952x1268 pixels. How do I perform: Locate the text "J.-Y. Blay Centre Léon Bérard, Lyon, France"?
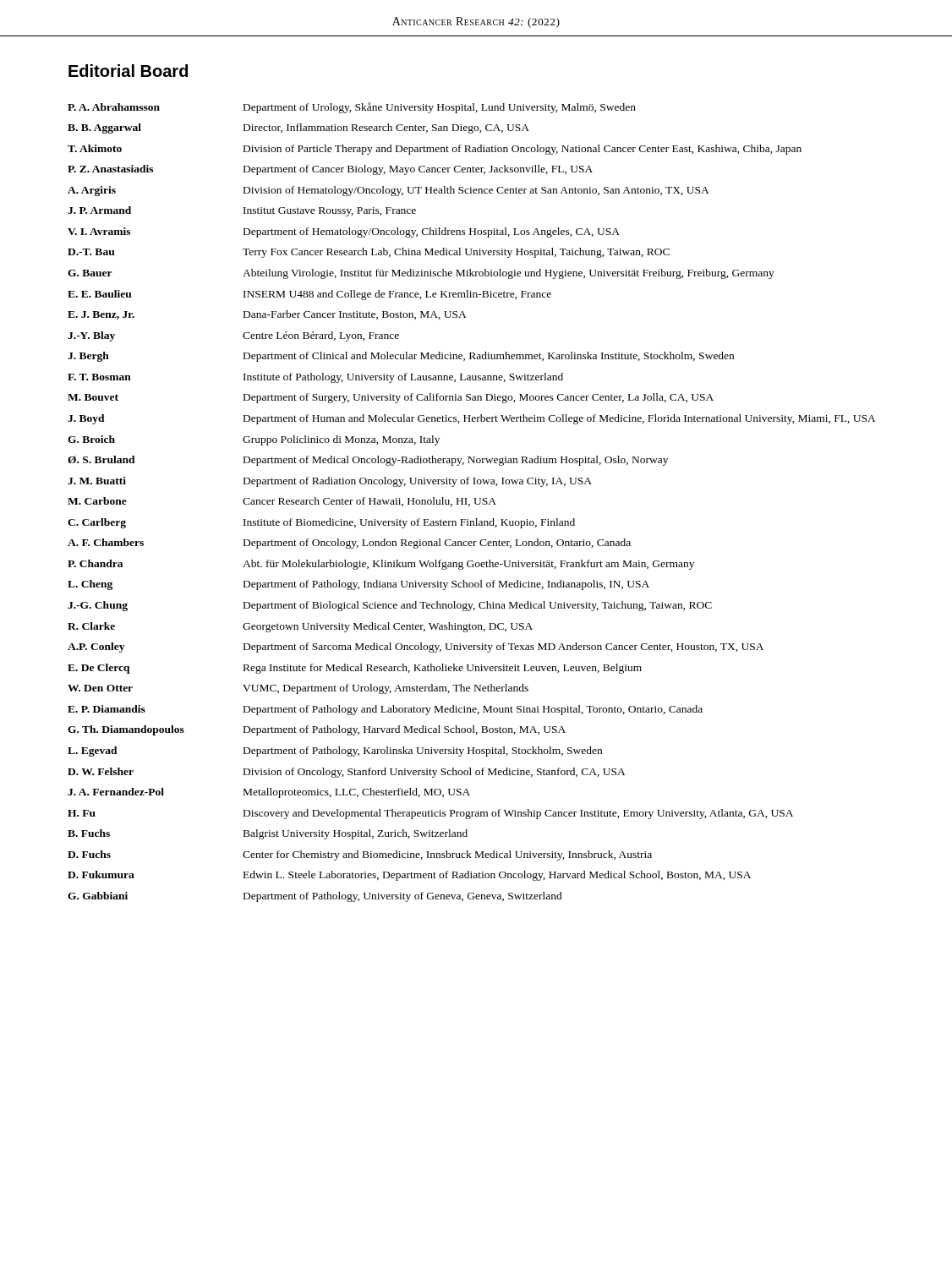[x=82, y=335]
